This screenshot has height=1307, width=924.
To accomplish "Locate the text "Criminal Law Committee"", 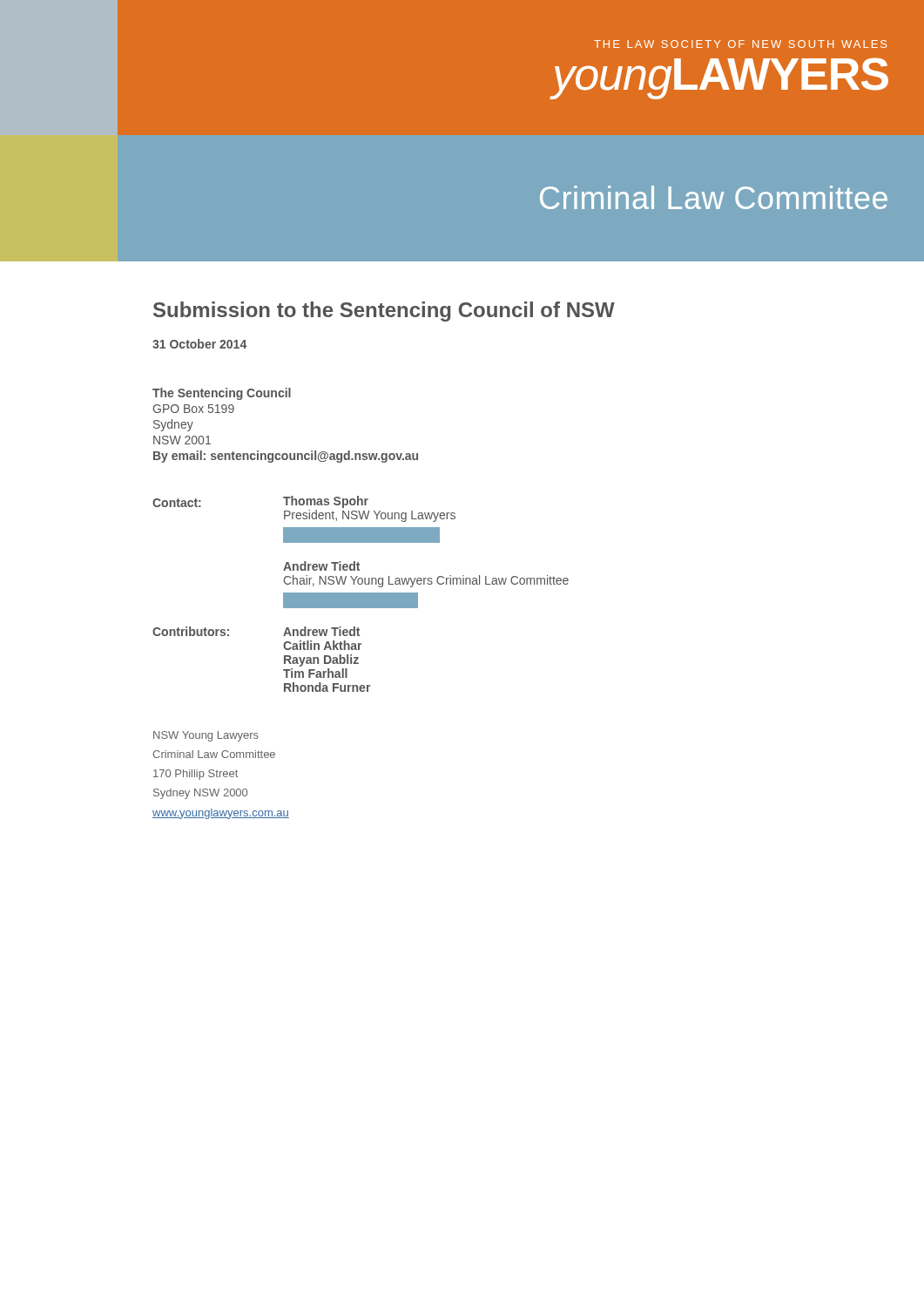I will [714, 198].
